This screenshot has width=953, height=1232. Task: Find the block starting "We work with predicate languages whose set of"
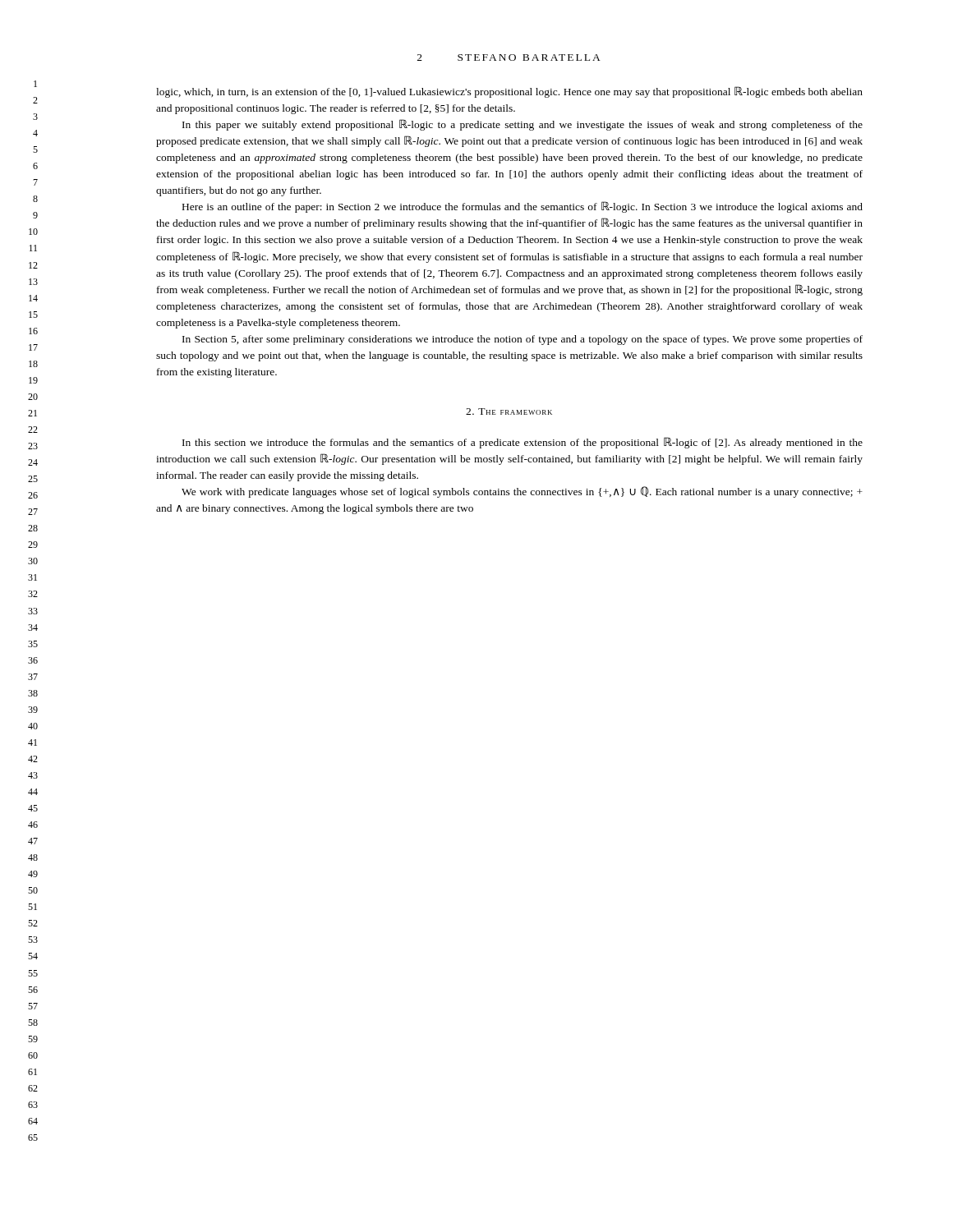click(509, 500)
